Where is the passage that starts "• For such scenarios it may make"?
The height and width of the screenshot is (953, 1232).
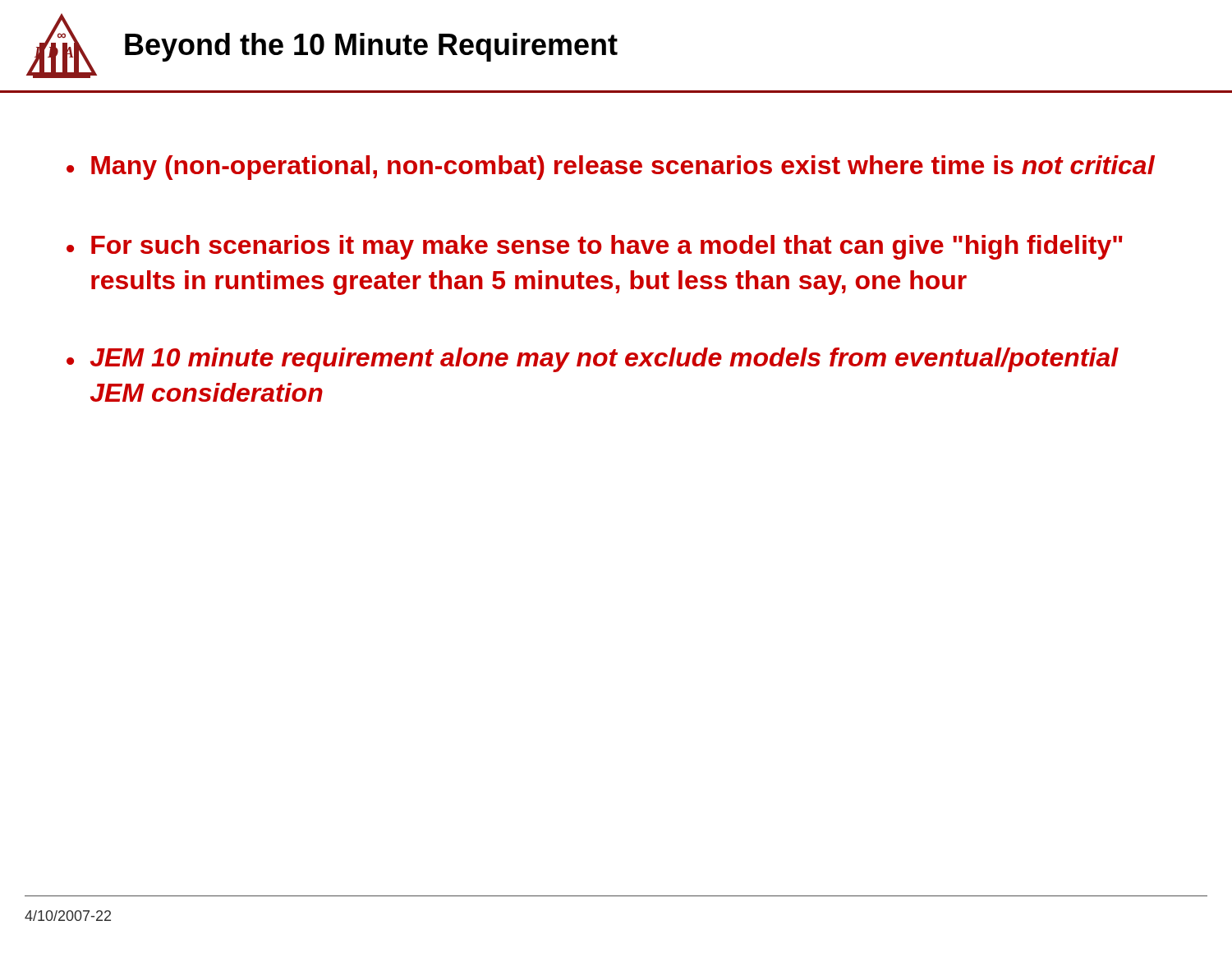tap(616, 263)
